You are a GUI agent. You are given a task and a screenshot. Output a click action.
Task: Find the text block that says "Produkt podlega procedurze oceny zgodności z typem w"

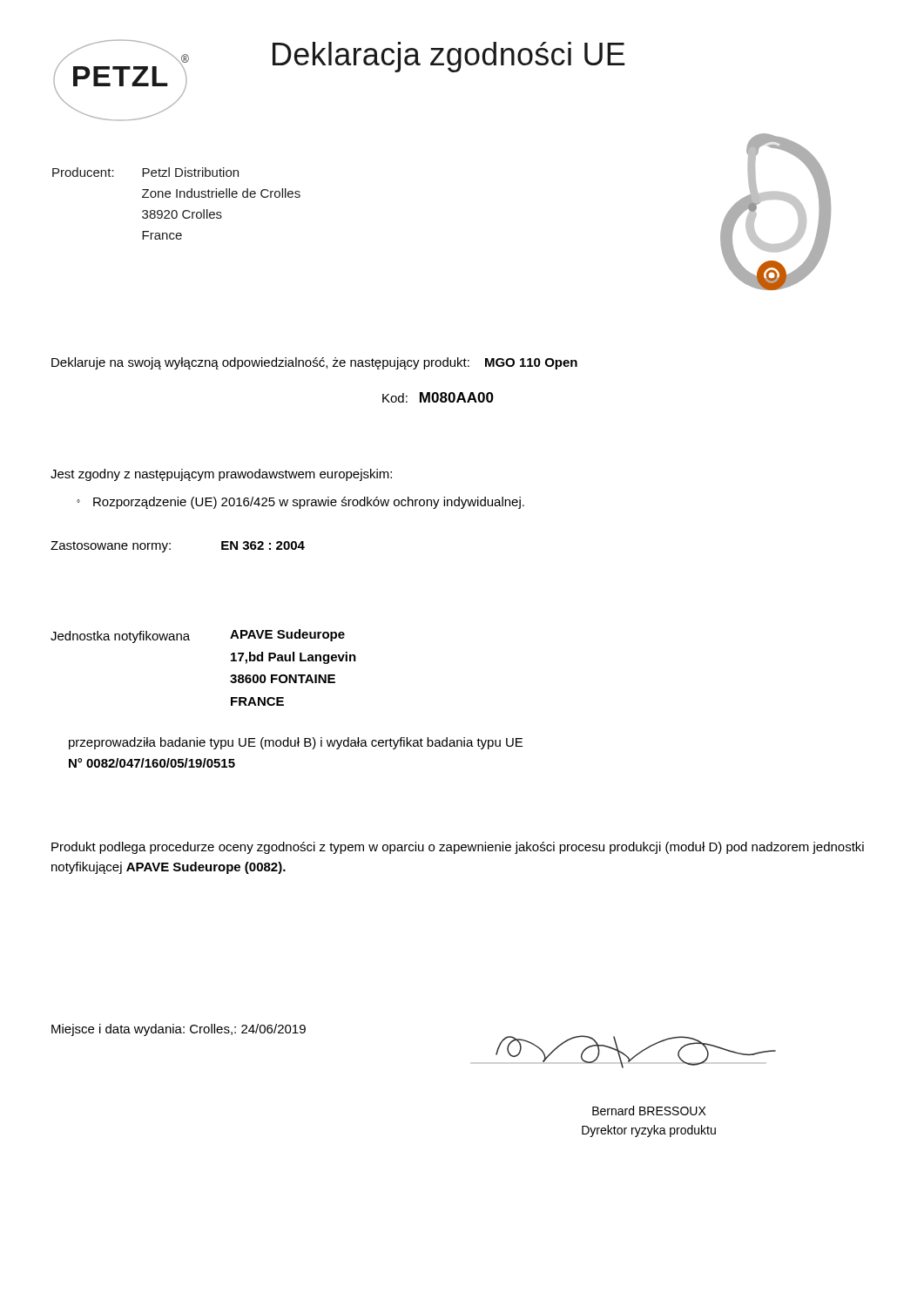(458, 857)
